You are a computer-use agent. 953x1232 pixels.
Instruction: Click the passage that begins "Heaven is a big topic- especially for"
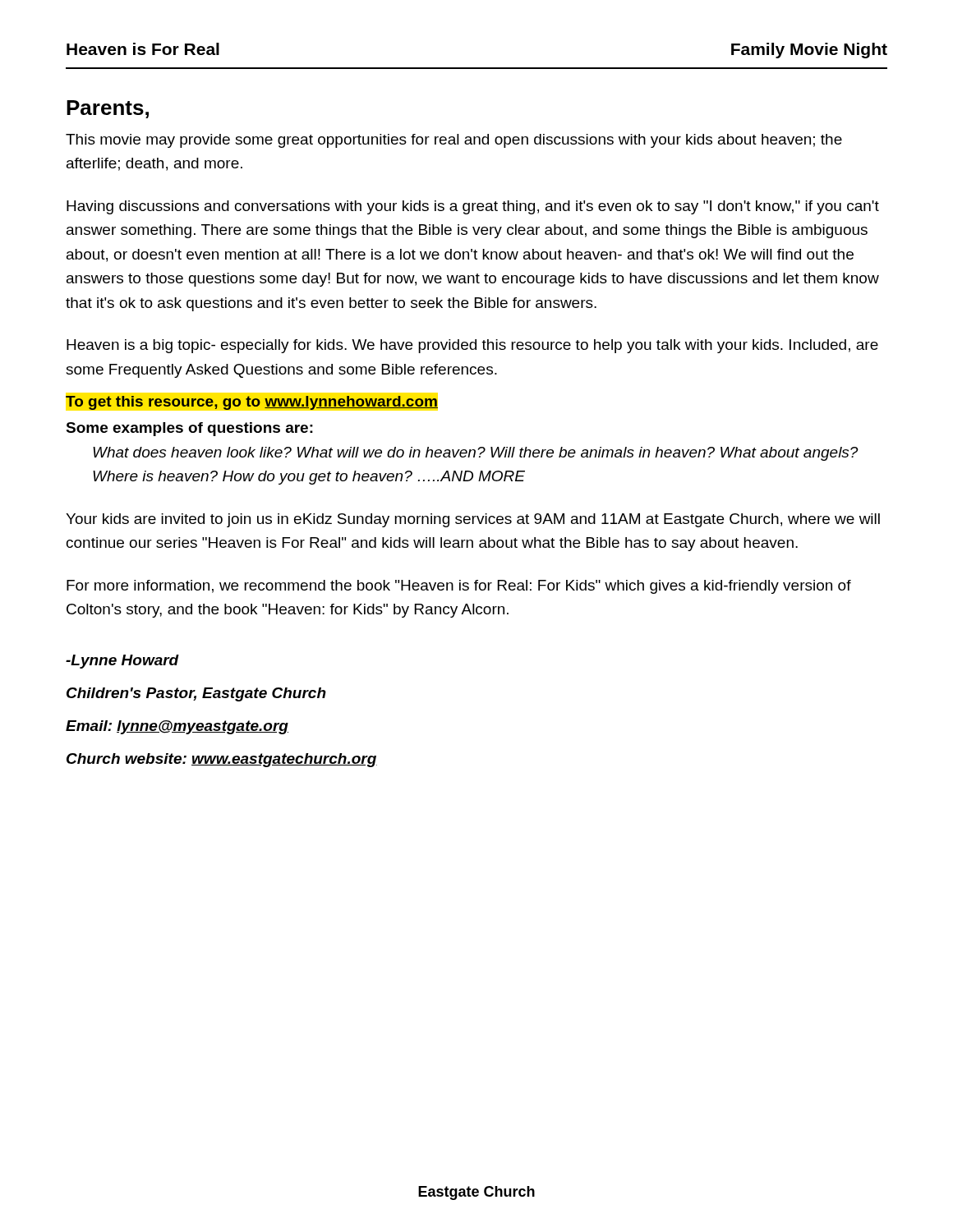(x=472, y=357)
